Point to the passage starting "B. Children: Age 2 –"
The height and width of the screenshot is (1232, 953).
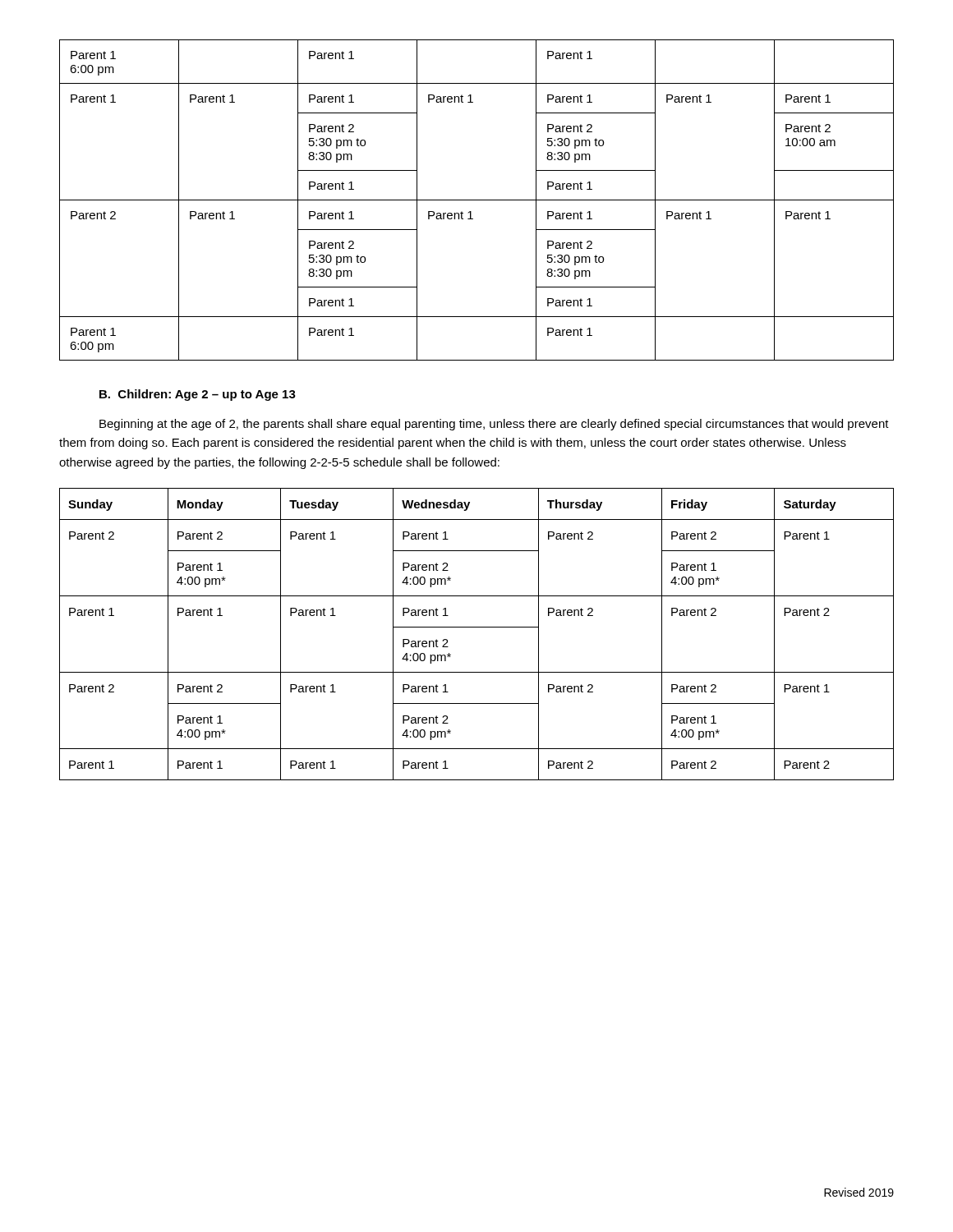coord(197,394)
